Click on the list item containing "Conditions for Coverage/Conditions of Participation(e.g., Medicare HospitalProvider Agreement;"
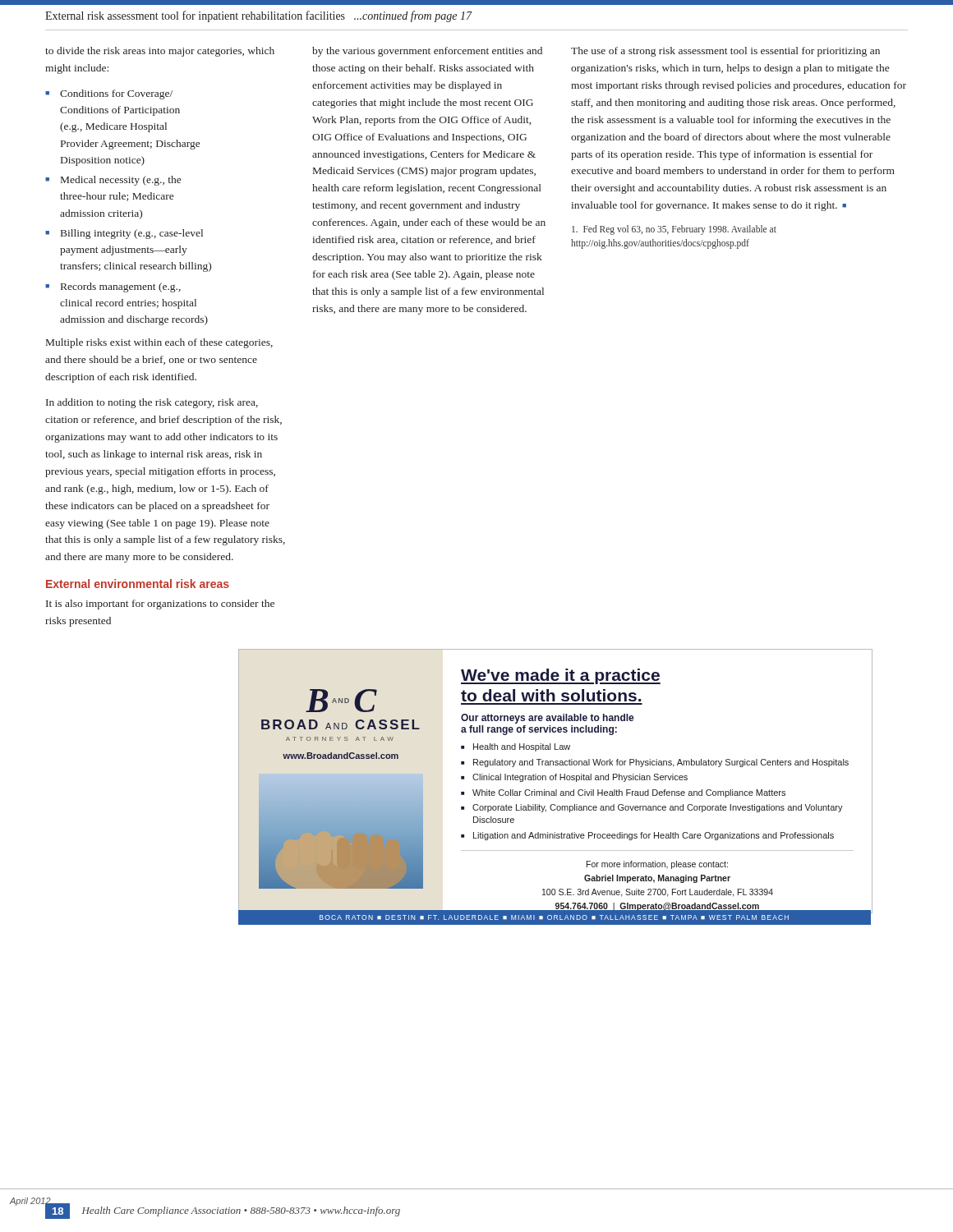 click(x=130, y=126)
